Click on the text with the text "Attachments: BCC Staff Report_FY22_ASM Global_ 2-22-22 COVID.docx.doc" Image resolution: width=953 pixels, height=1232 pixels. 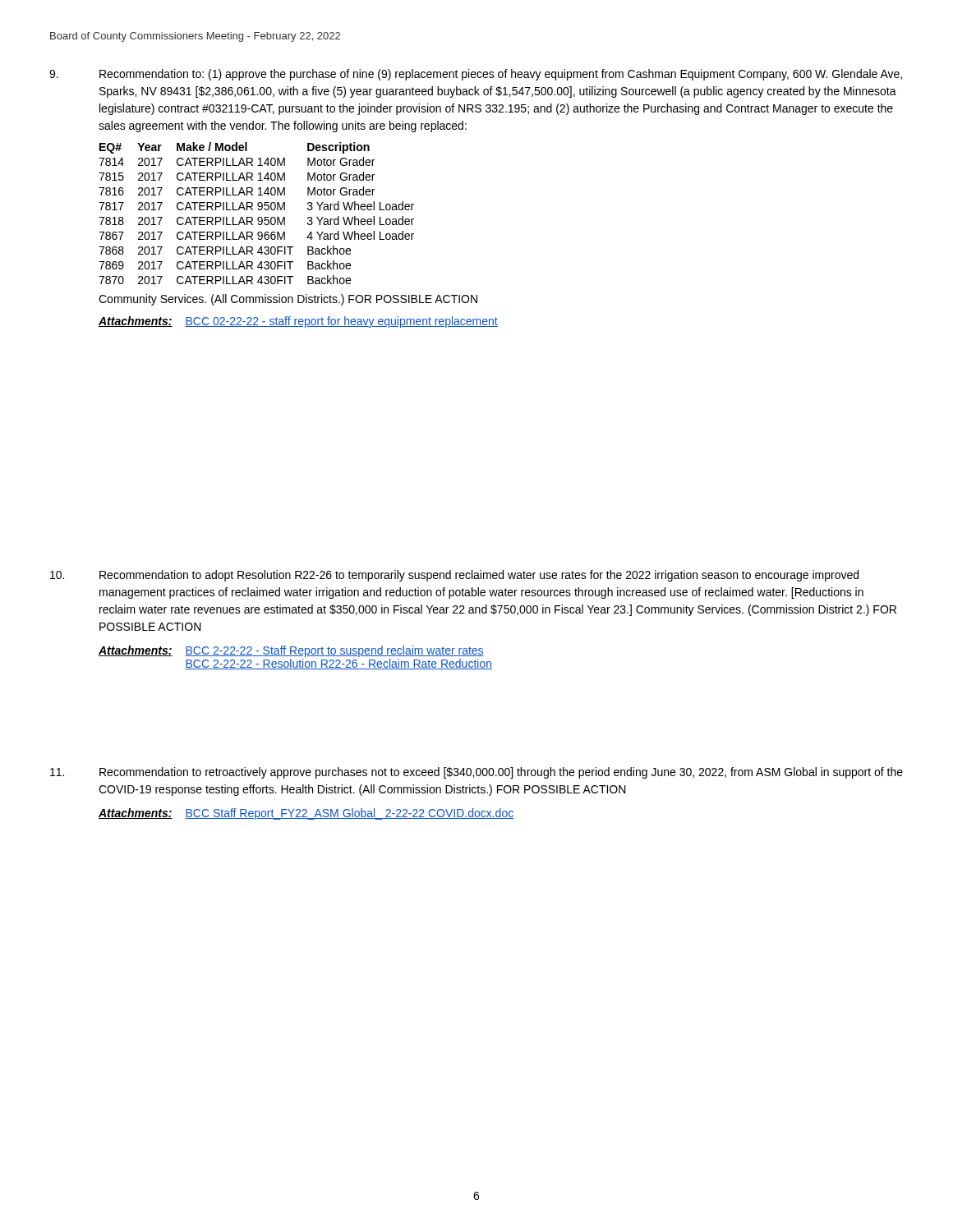point(306,813)
